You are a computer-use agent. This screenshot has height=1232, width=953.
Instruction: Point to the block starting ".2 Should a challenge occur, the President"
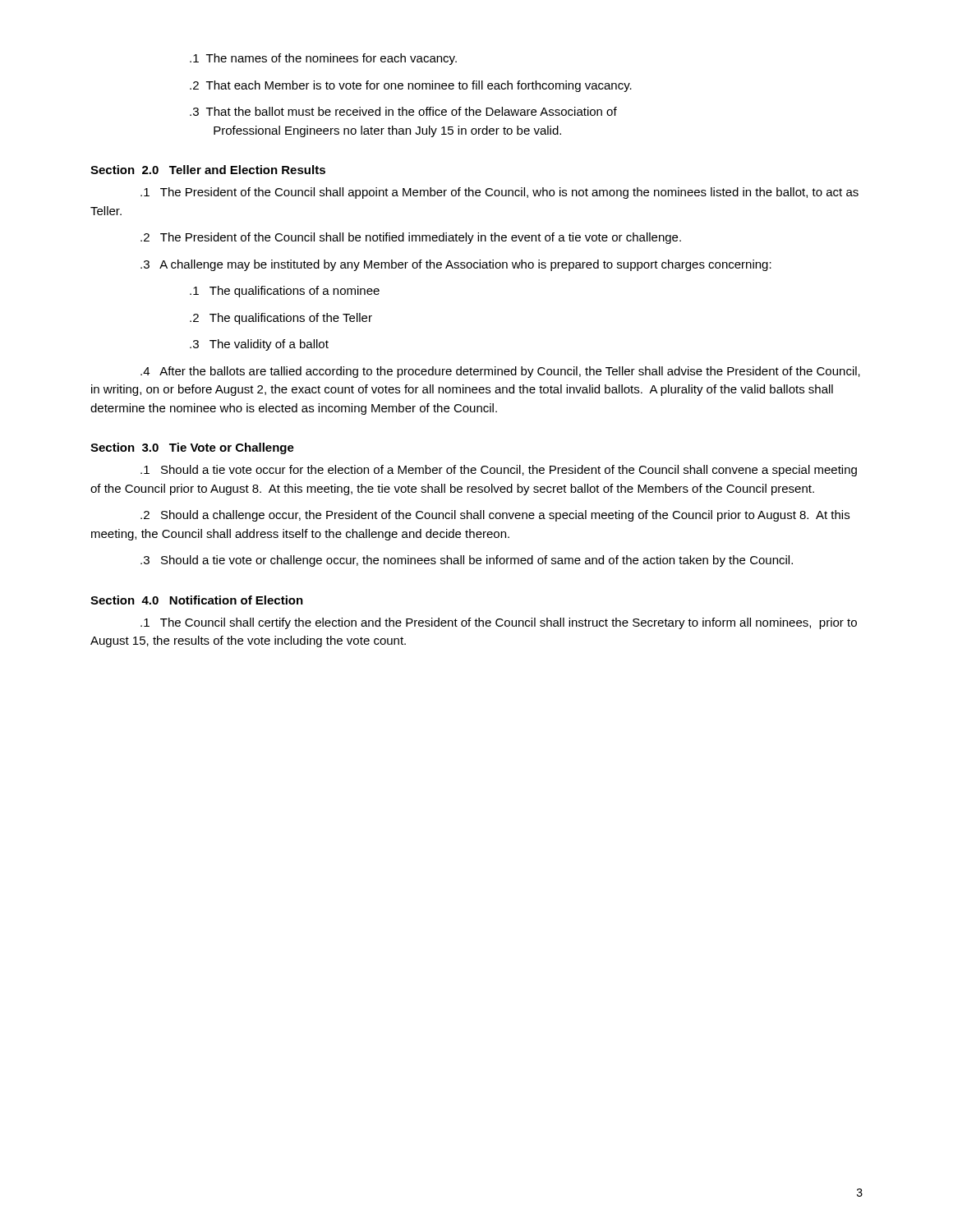[470, 524]
